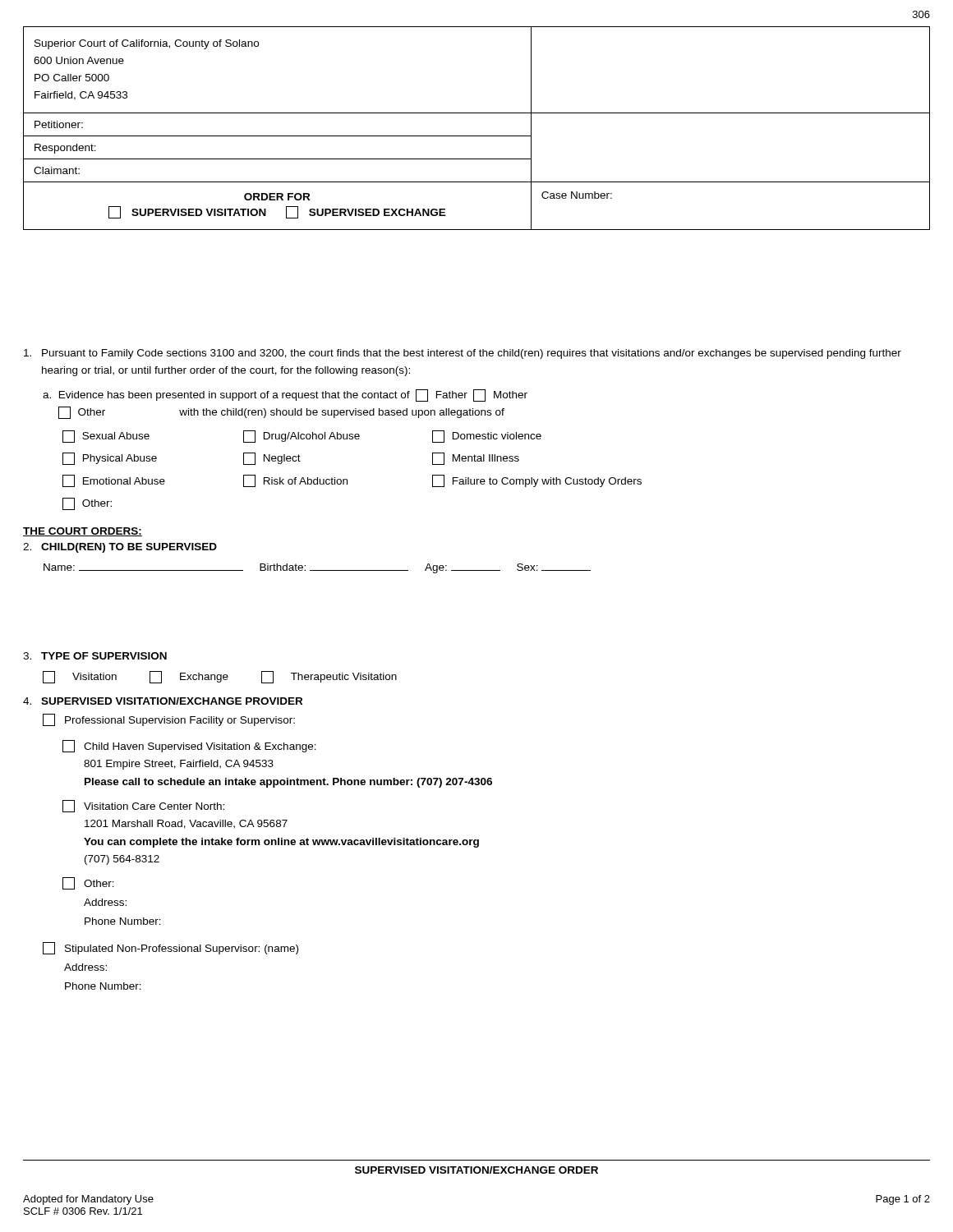Locate the block starting "Professional Supervision Facility or Supervisor:"

click(169, 721)
